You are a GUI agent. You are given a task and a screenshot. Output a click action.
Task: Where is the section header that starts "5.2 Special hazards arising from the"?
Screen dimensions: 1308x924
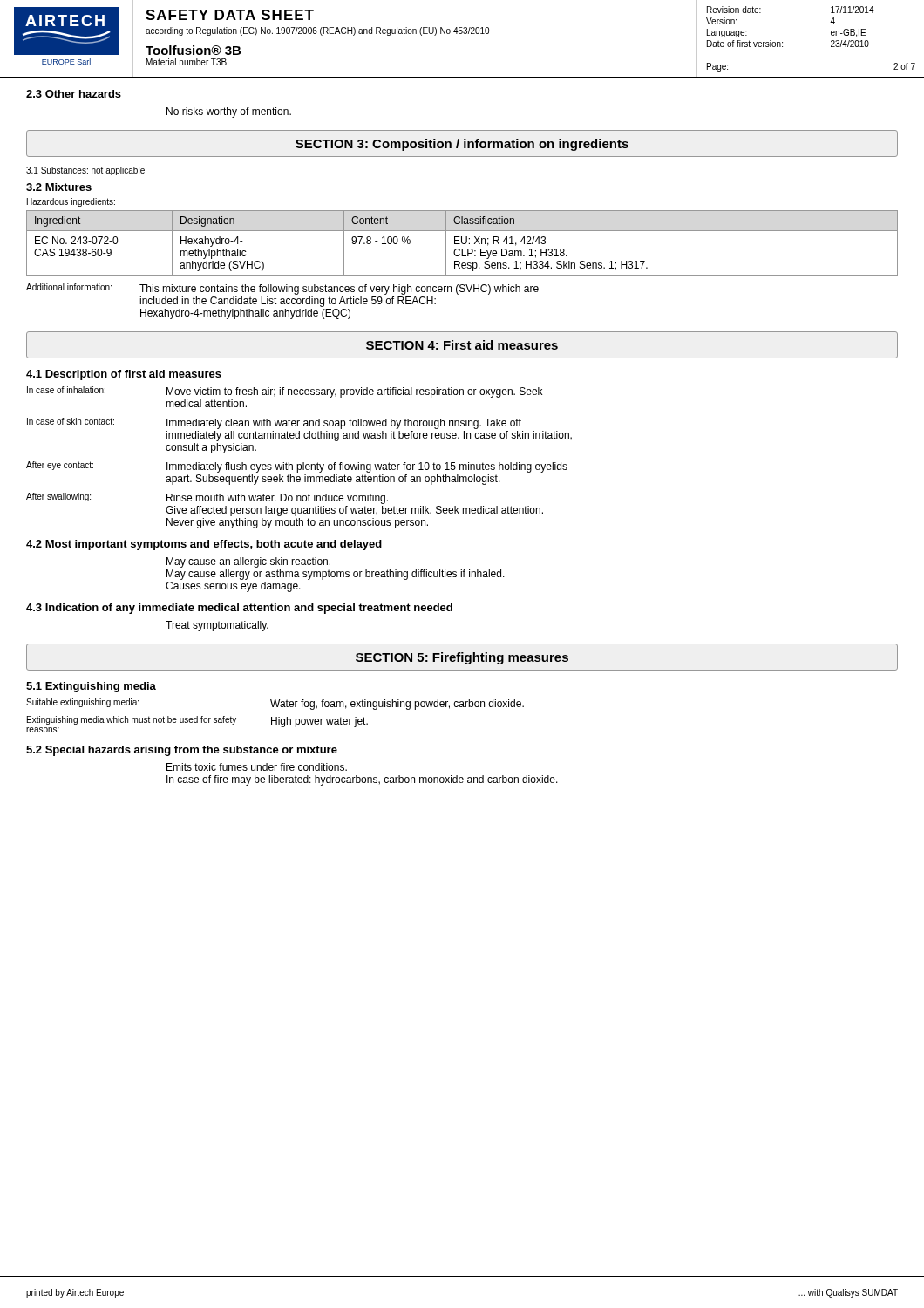click(x=182, y=749)
